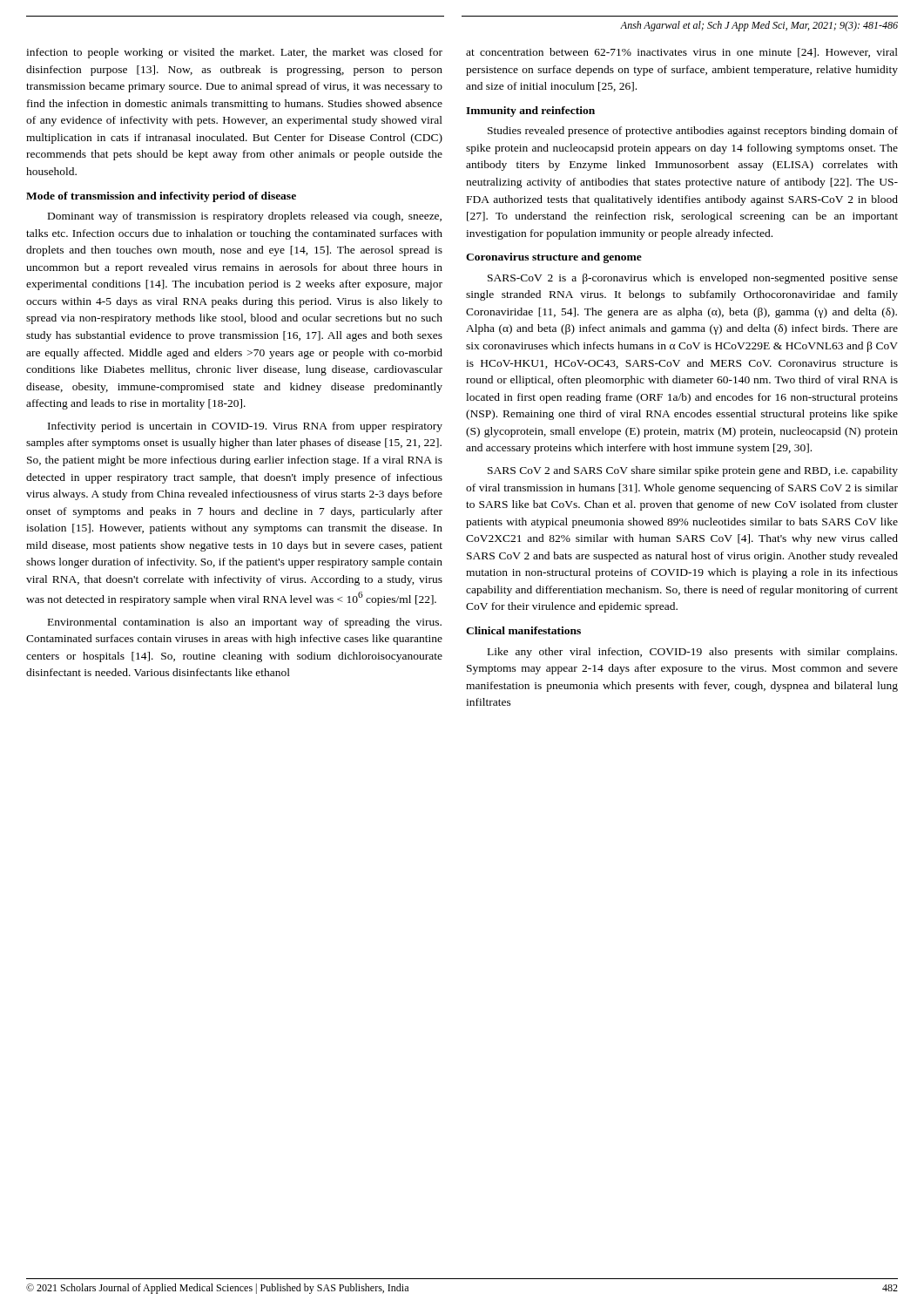Image resolution: width=924 pixels, height=1307 pixels.
Task: Locate the text block containing "Studies revealed presence of protective antibodies"
Action: coord(682,182)
